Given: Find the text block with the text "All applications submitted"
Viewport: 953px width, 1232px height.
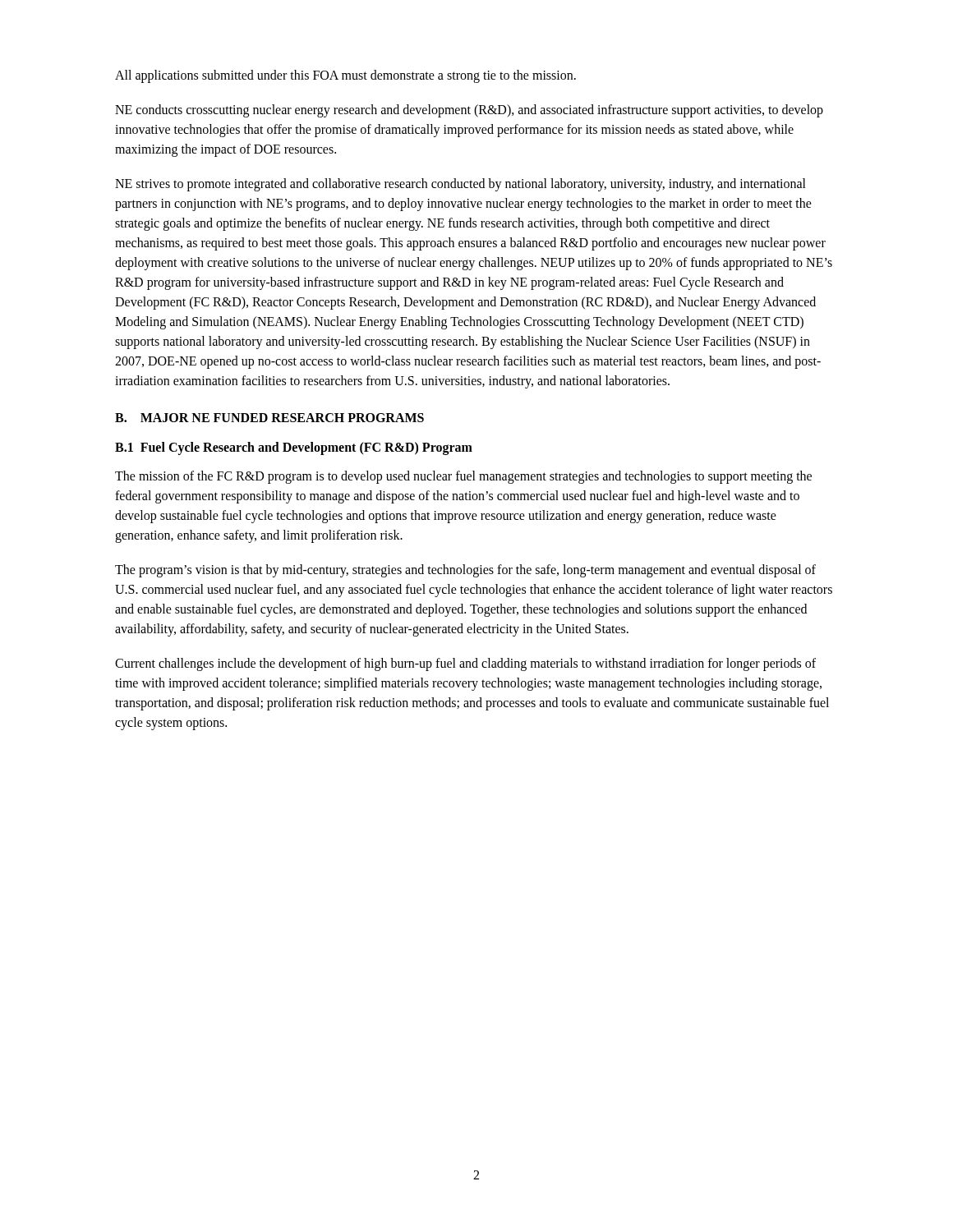Looking at the screenshot, I should [476, 76].
